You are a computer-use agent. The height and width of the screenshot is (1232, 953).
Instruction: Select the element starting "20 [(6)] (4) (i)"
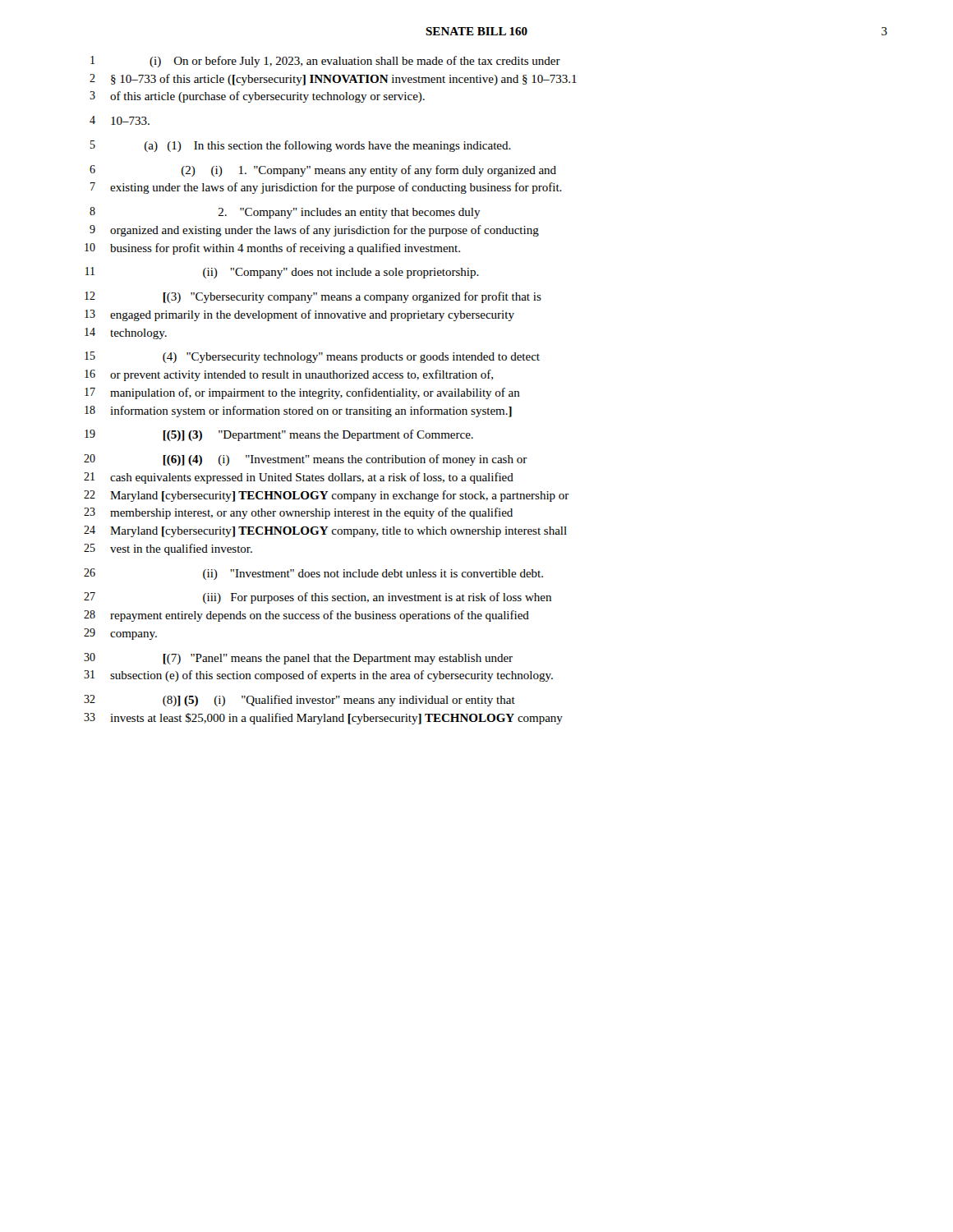(x=476, y=505)
